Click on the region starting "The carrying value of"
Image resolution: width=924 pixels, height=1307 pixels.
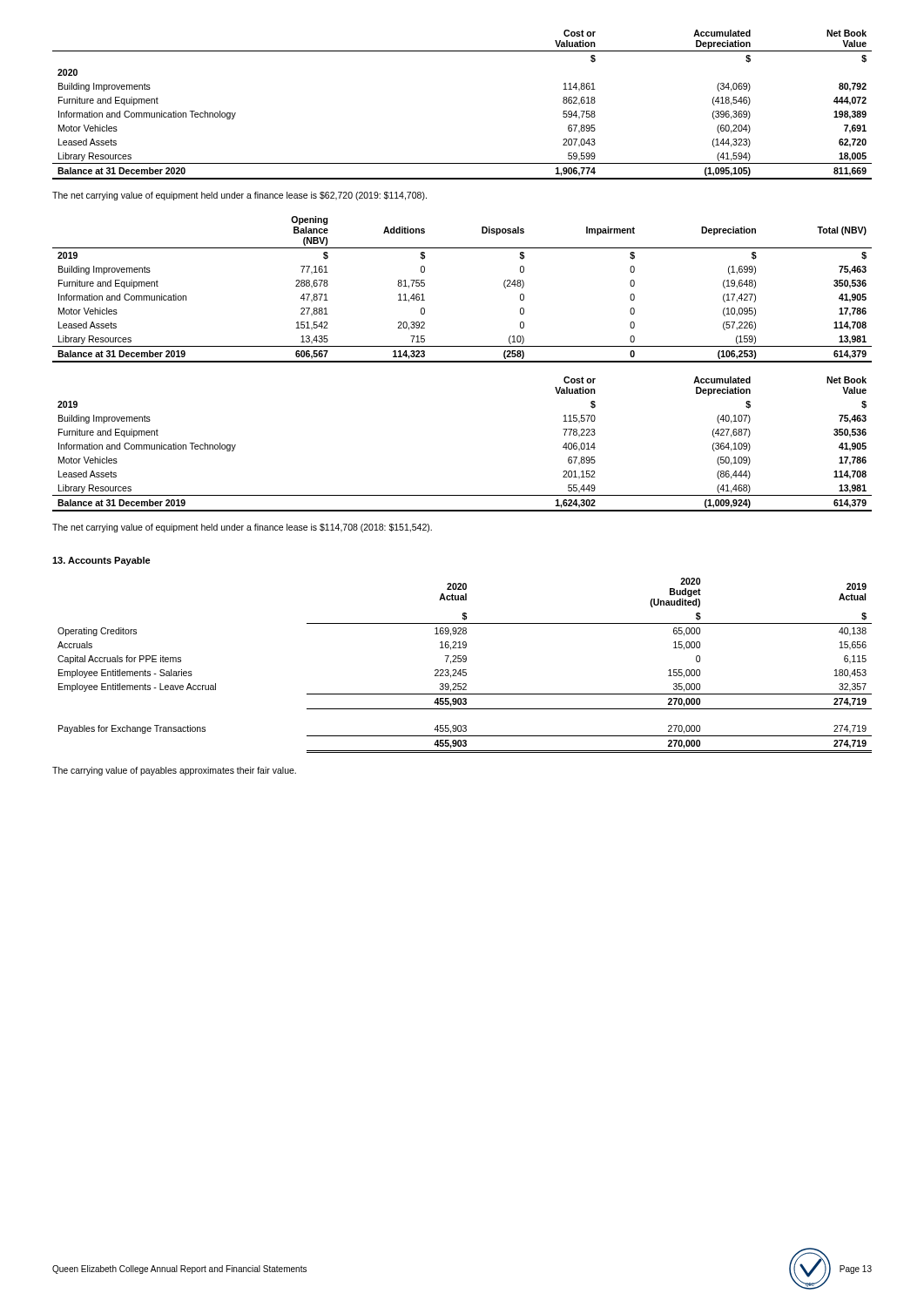point(174,770)
